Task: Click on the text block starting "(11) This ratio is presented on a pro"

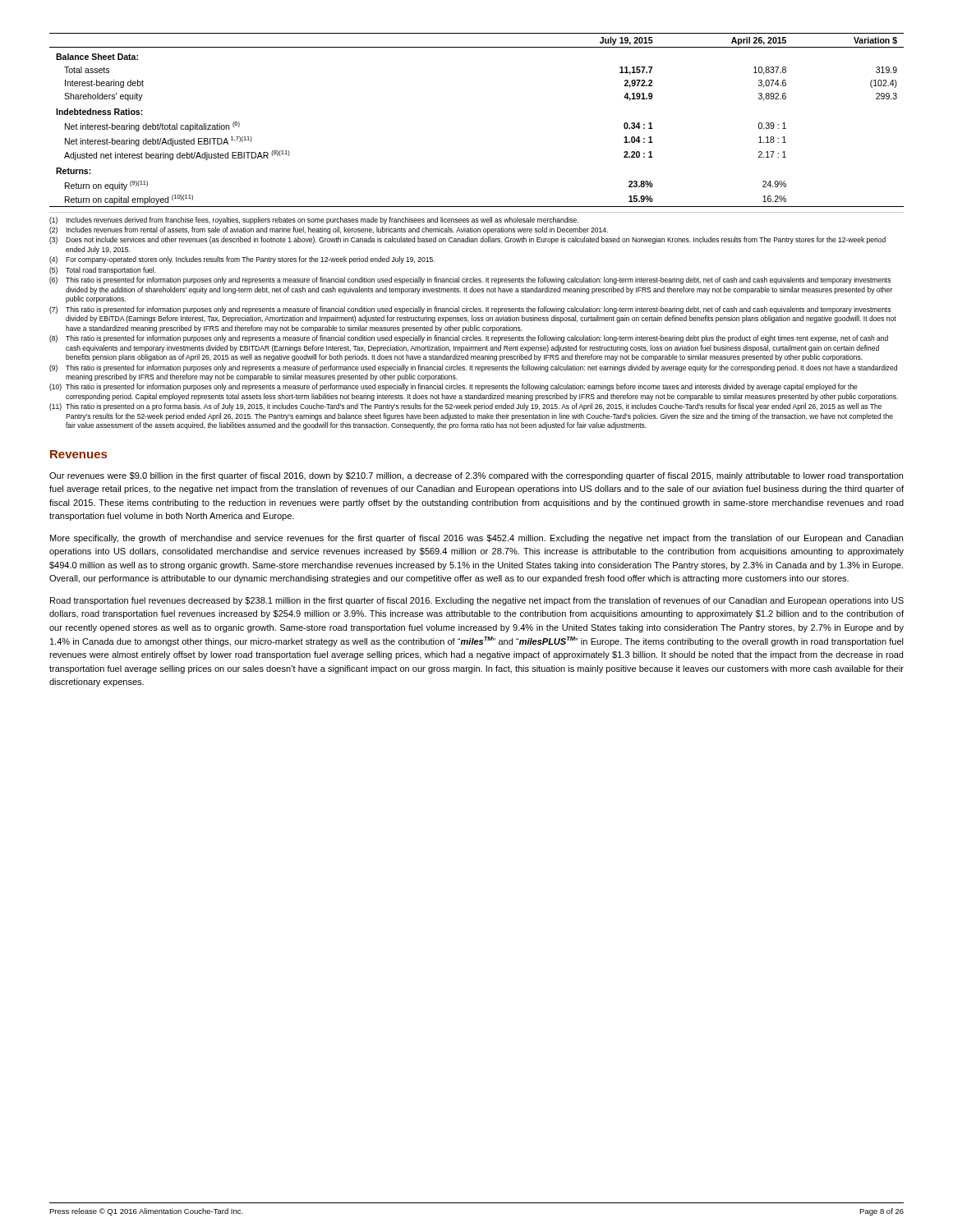Action: (x=476, y=417)
